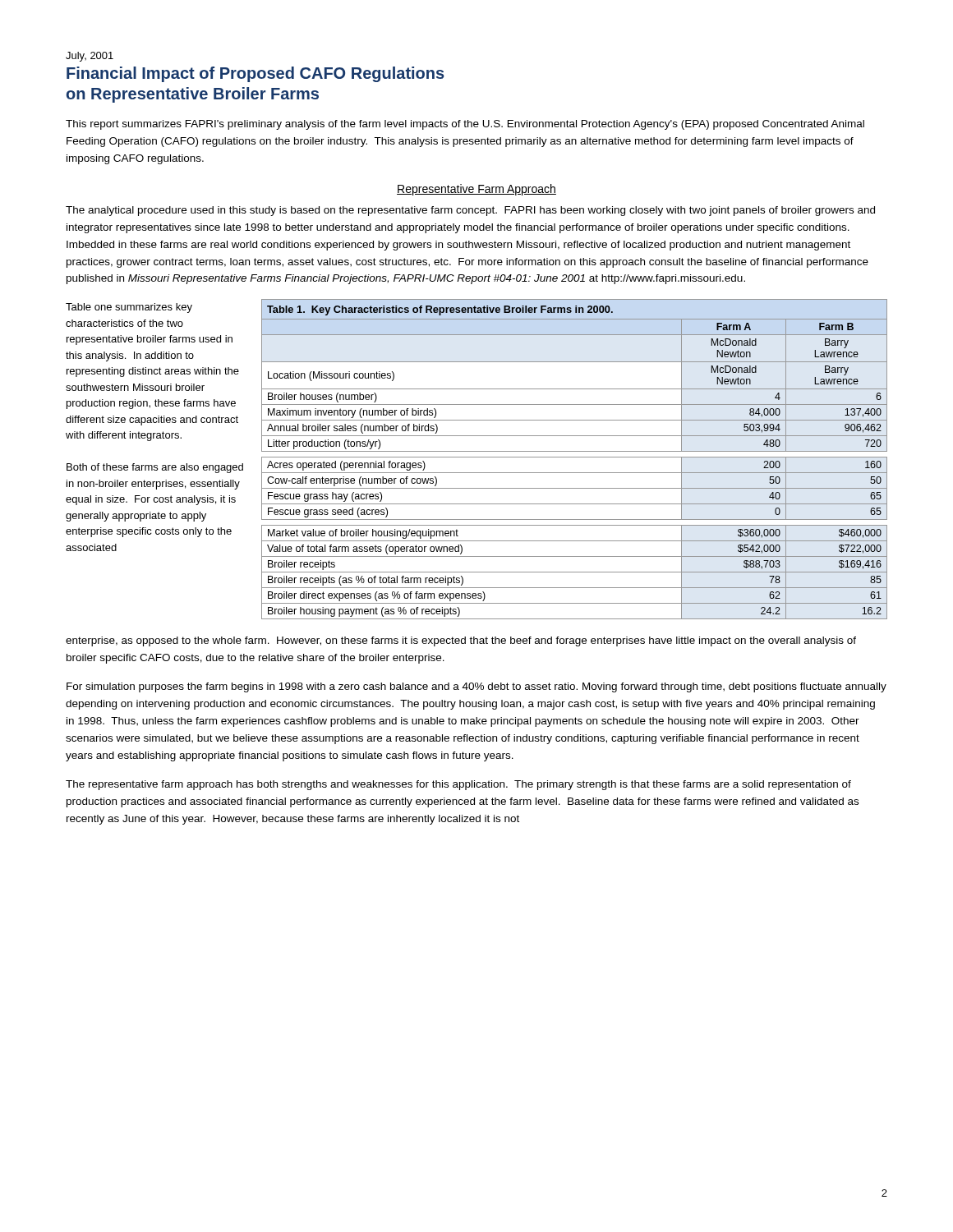The image size is (953, 1232).
Task: Locate the table with the text "Broiler houses (number)"
Action: click(574, 459)
